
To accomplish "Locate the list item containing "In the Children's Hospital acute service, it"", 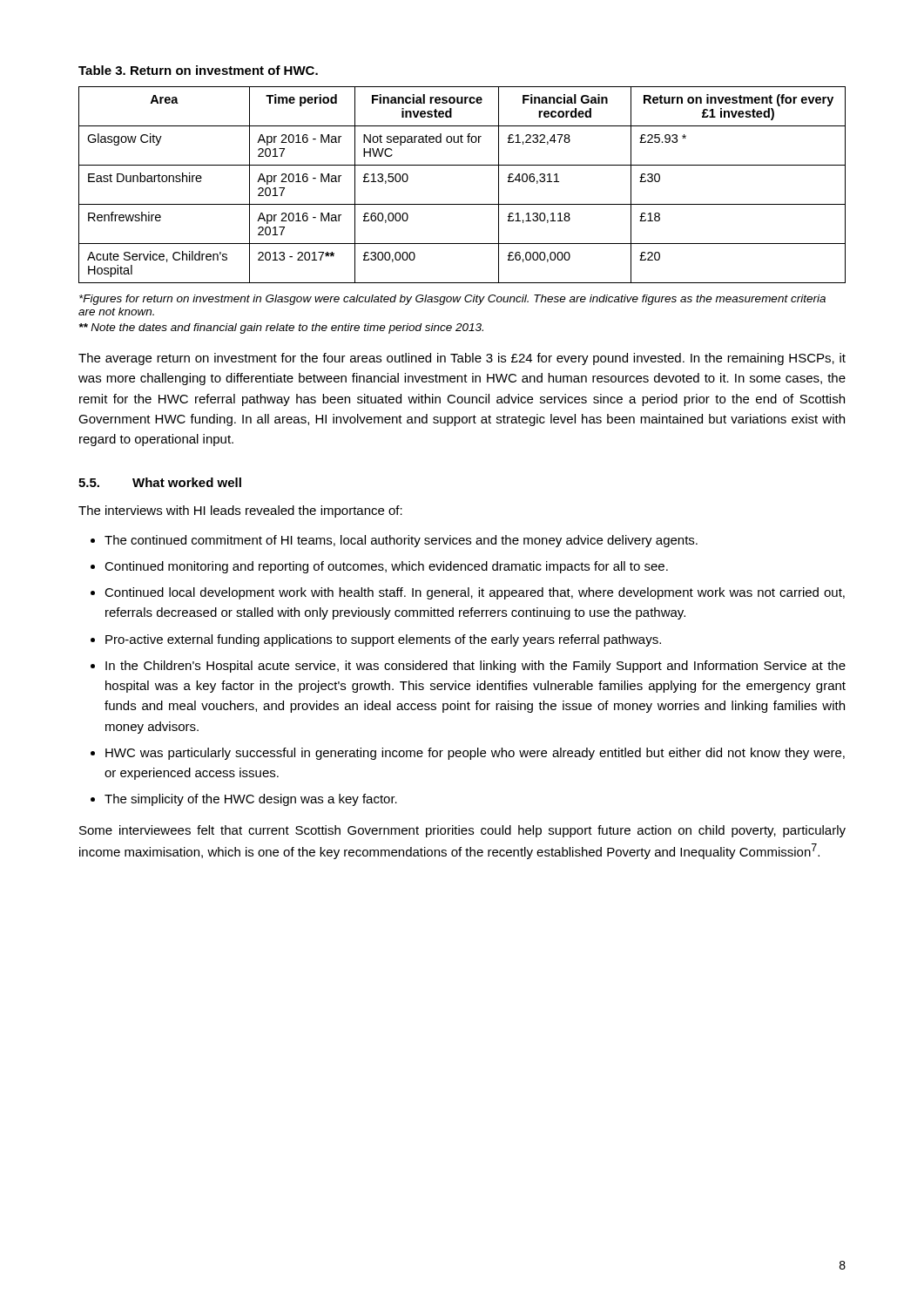I will click(475, 695).
